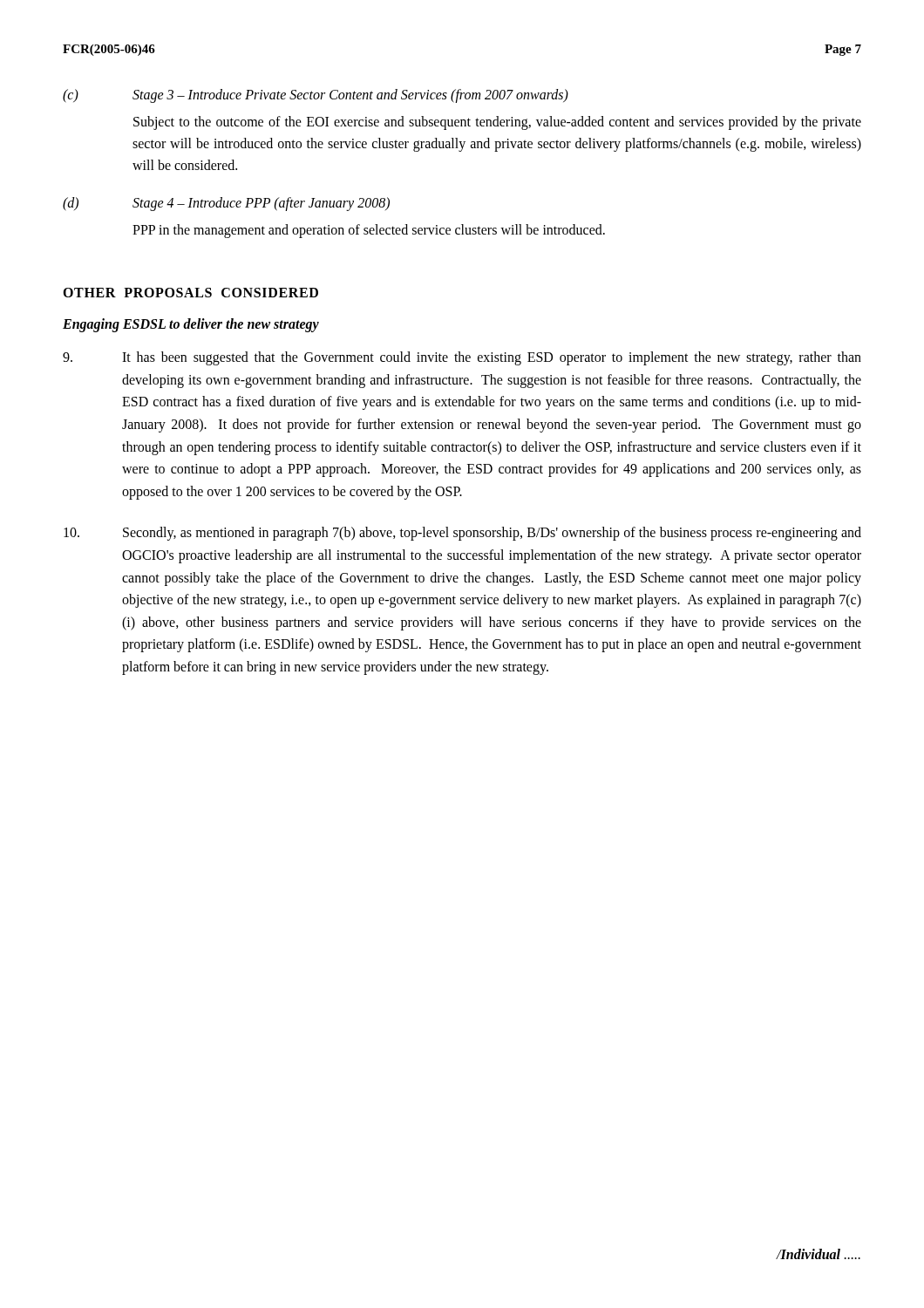Point to the region starting "OTHER PROPOSALS CONSIDERED"

[x=191, y=293]
